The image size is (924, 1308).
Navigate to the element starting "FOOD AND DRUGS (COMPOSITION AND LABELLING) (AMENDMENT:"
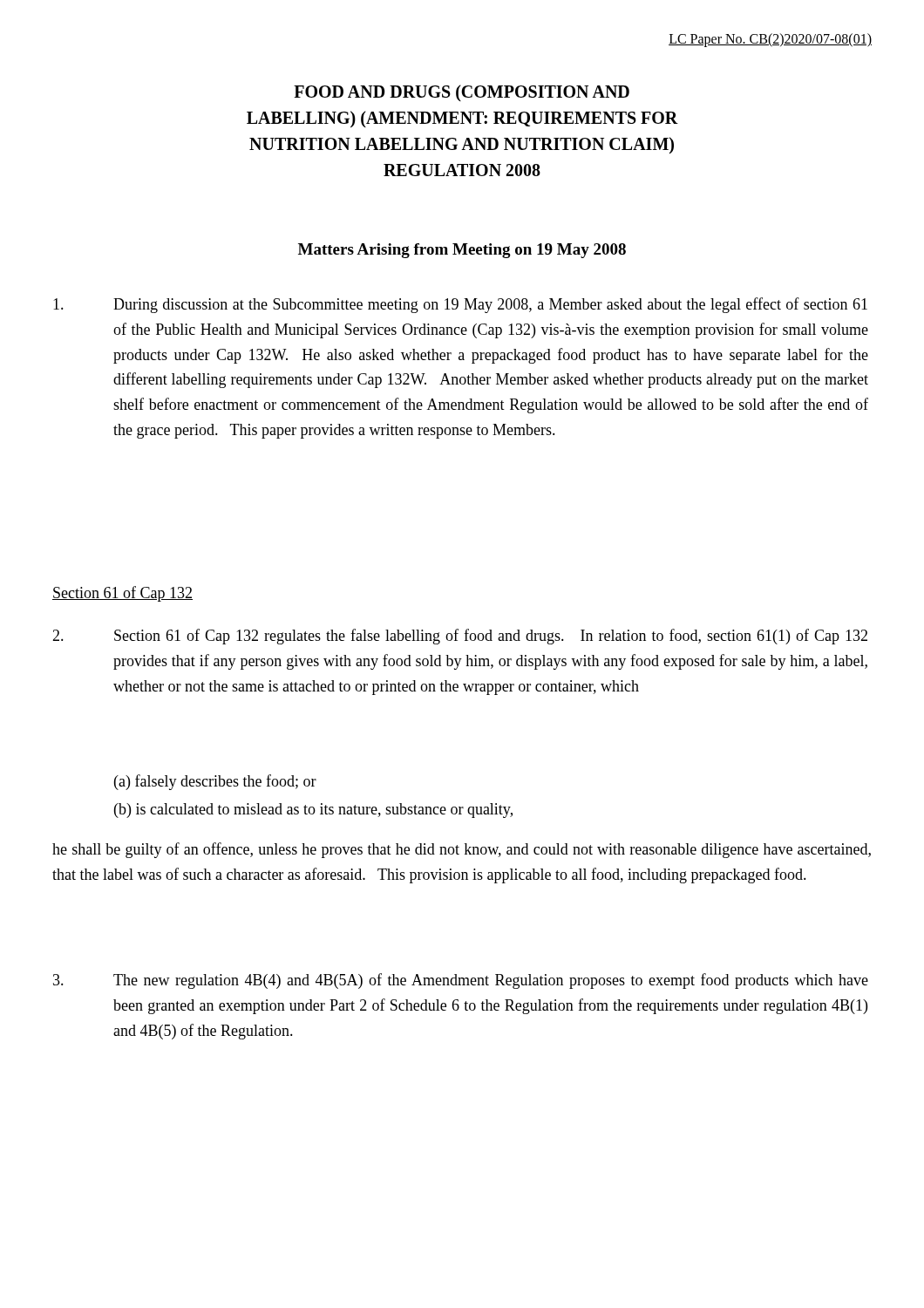coord(462,131)
